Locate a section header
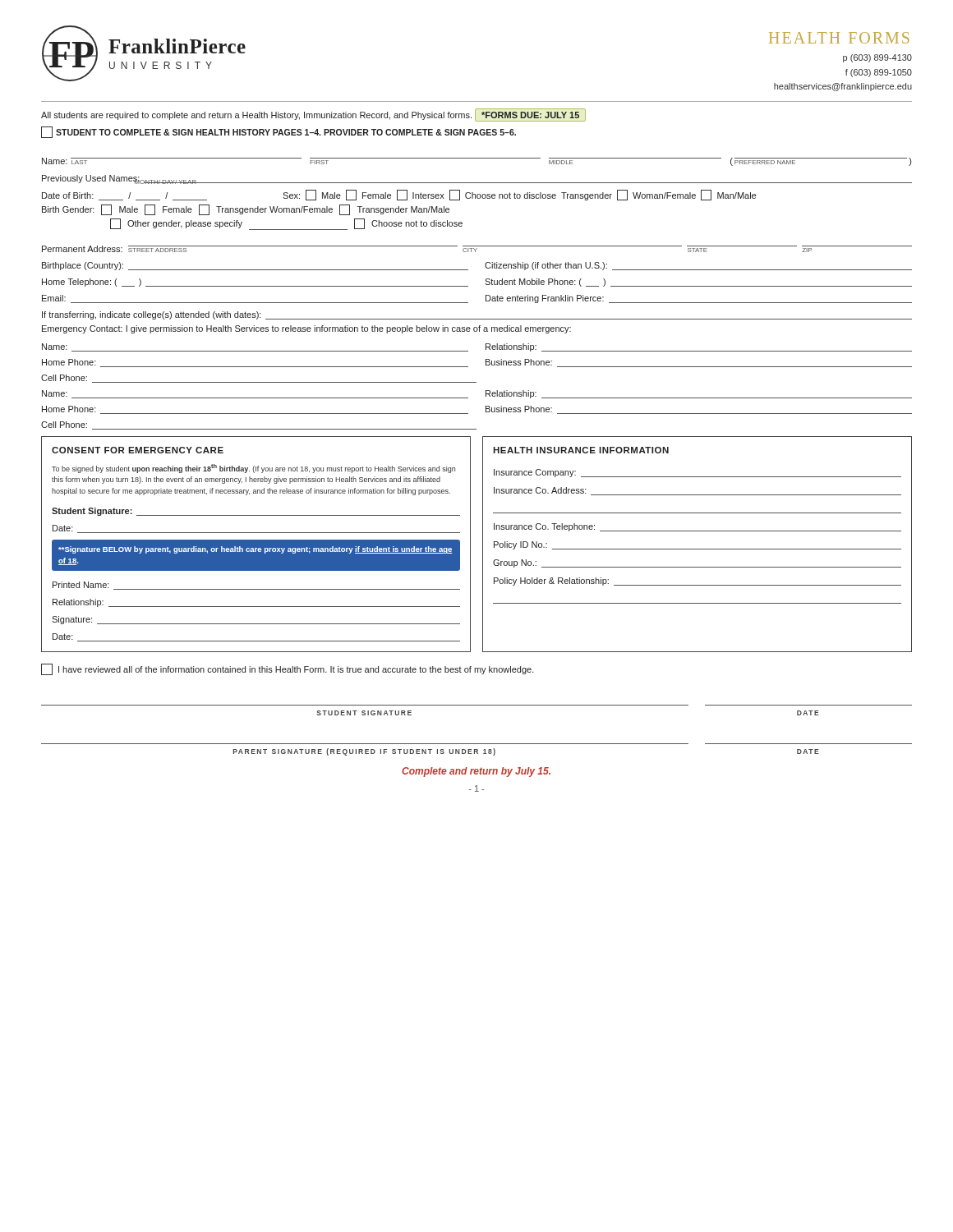Screen dimensions: 1232x953 click(279, 132)
